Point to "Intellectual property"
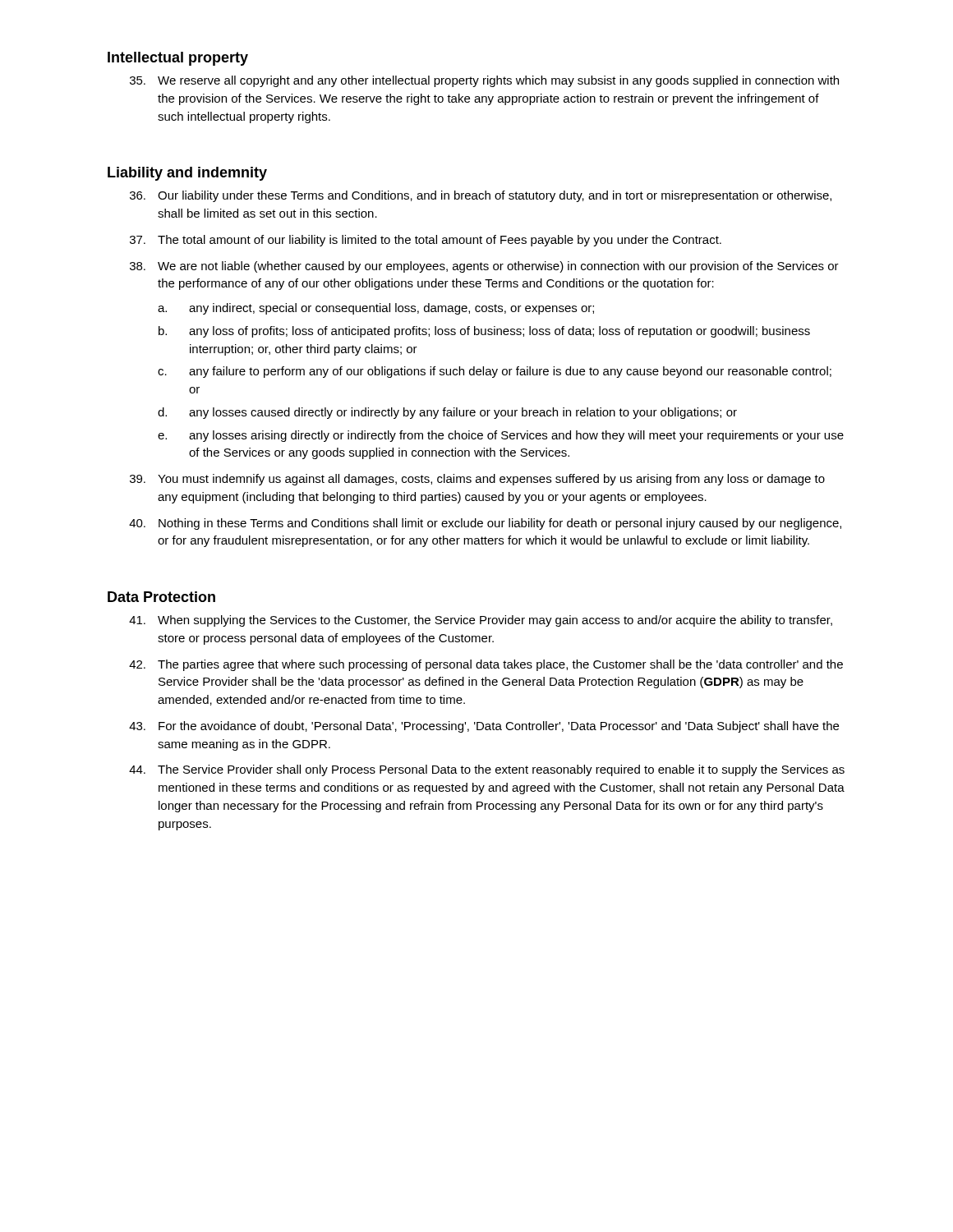The height and width of the screenshot is (1232, 953). 177,57
